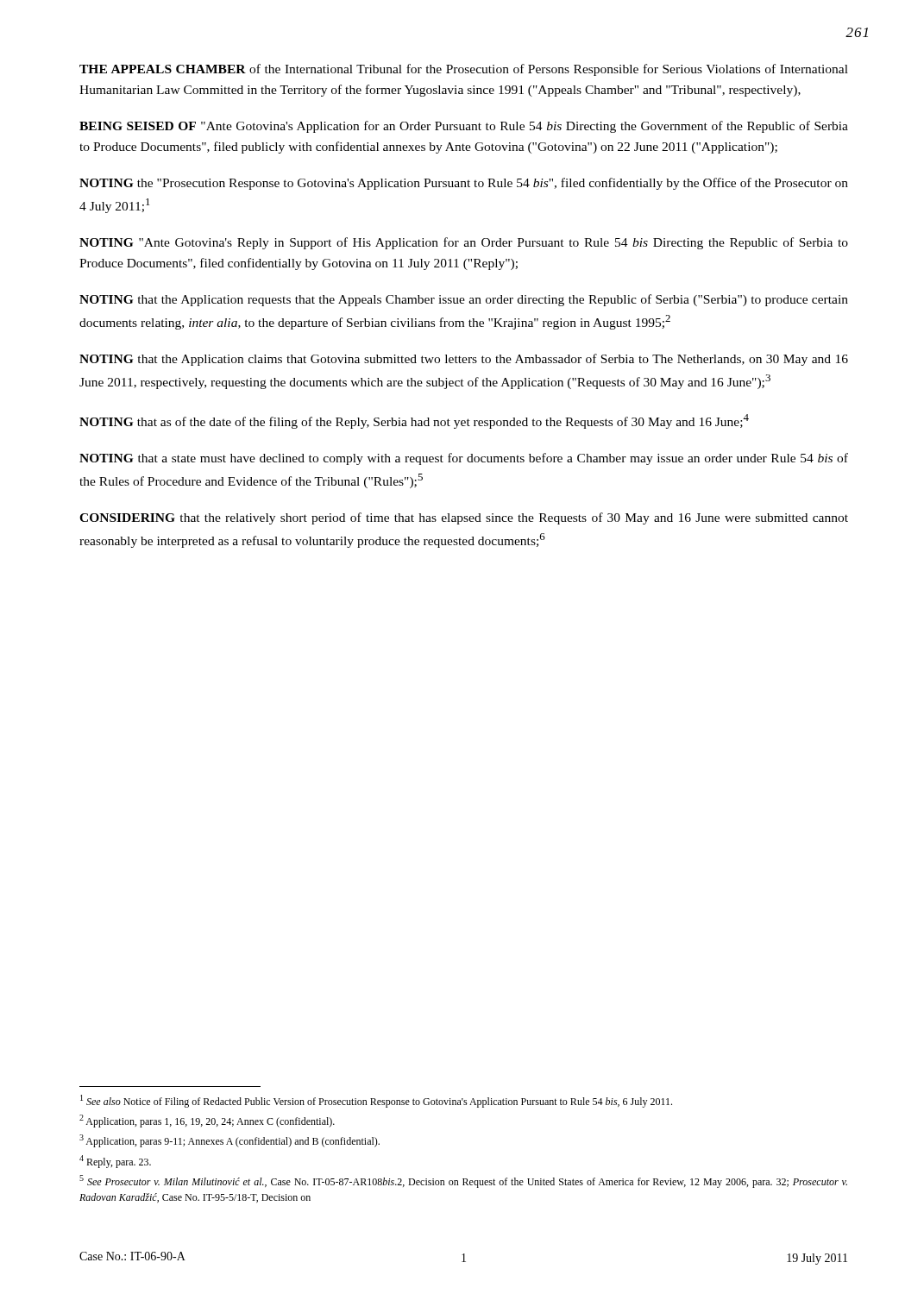Locate the block of text that opens with "THE APPEALS CHAMBER of the International Tribunal for"
The width and height of the screenshot is (924, 1294).
click(464, 79)
